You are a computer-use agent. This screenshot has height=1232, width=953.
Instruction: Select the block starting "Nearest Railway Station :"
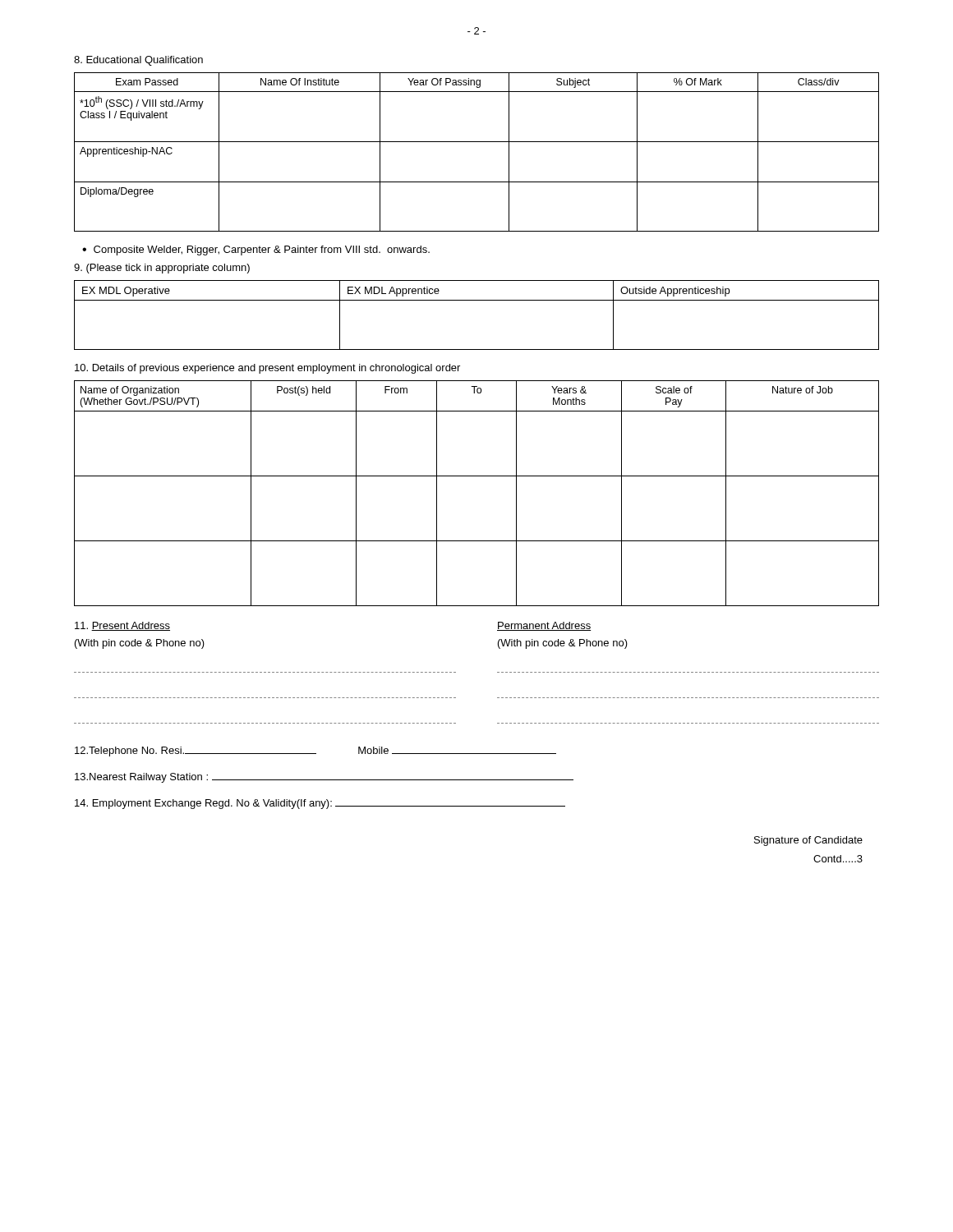324,774
